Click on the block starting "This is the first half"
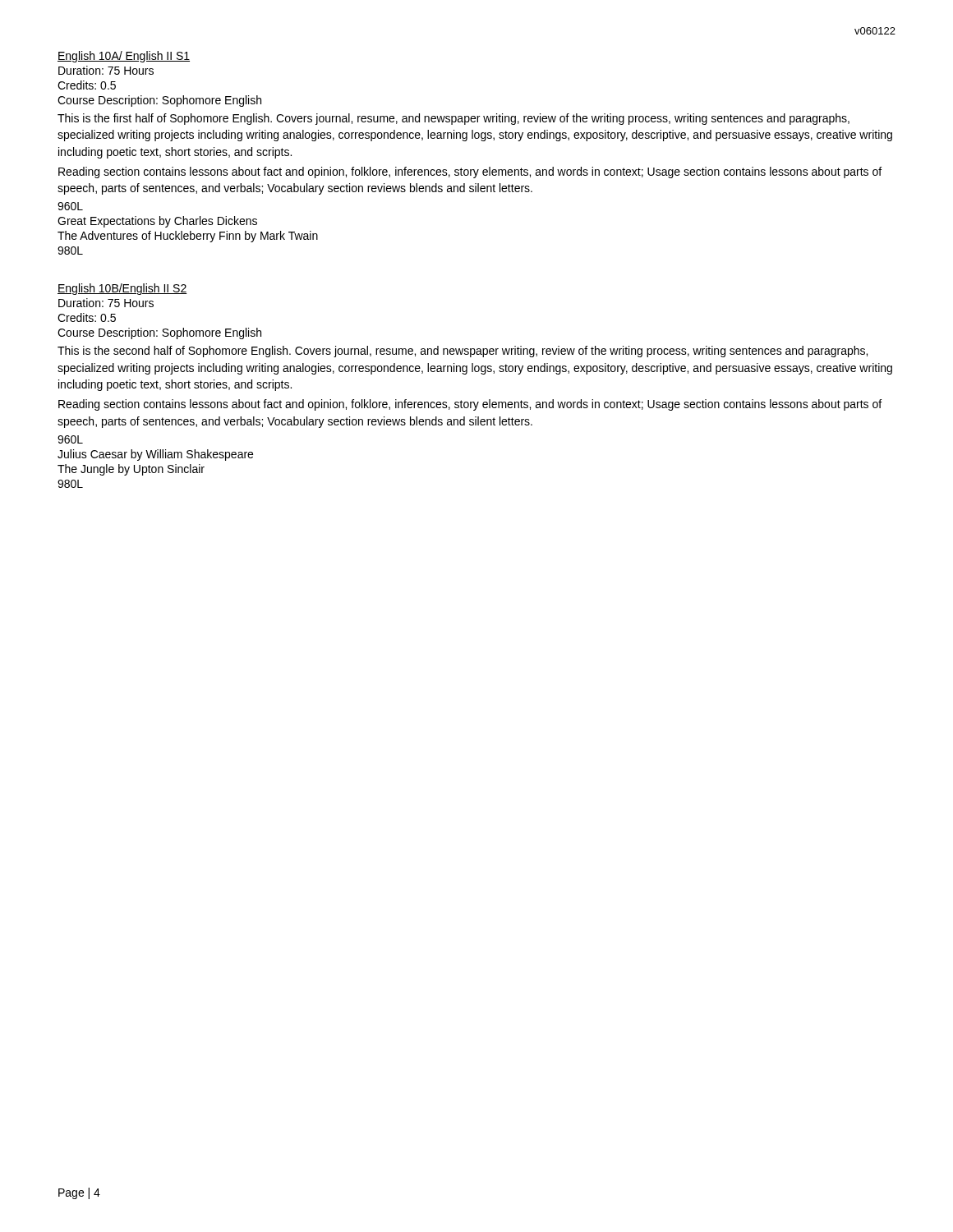953x1232 pixels. 475,135
